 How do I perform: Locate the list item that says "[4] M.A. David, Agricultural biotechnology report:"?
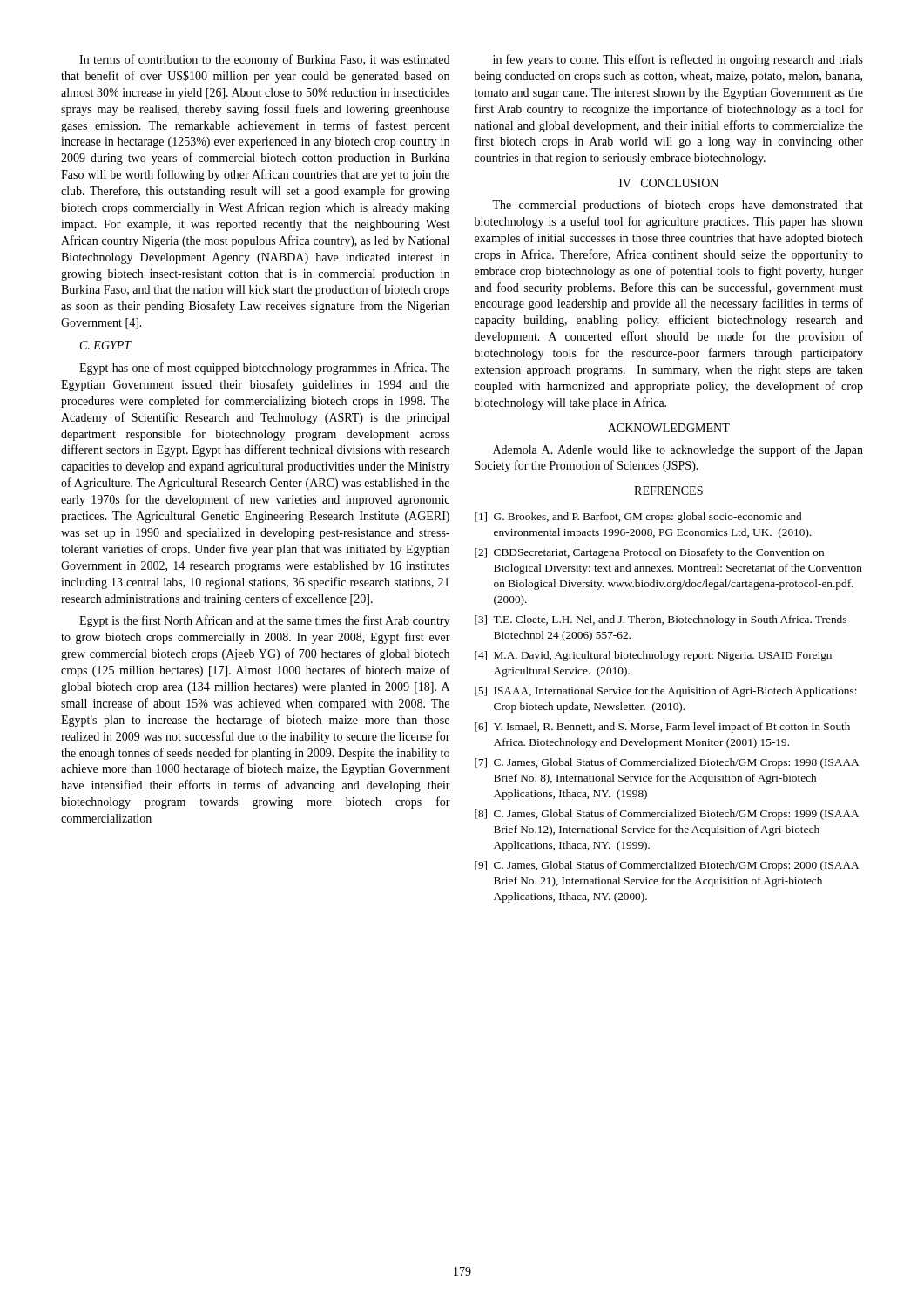(x=669, y=663)
